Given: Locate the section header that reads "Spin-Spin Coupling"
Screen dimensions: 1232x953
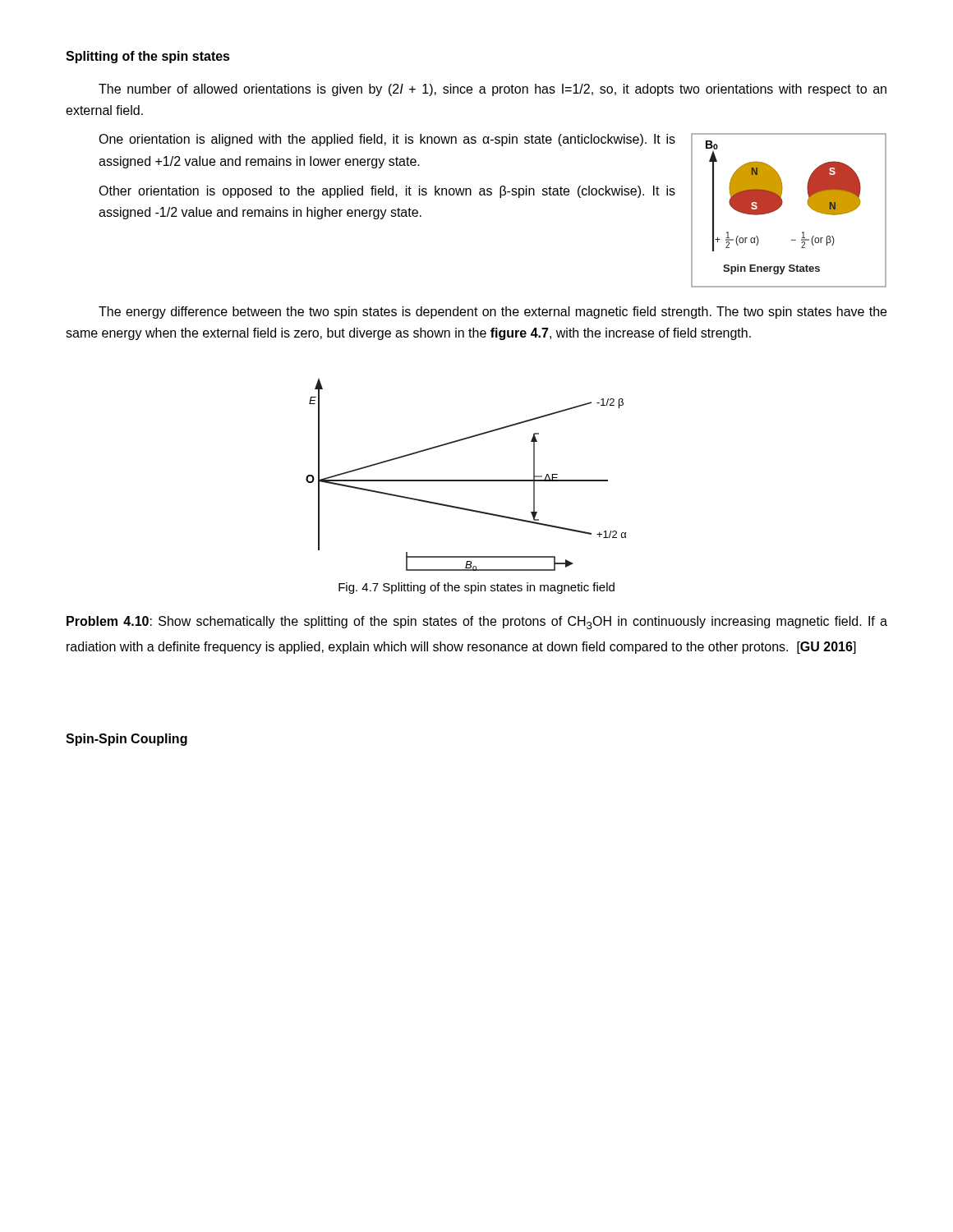Looking at the screenshot, I should pos(127,739).
